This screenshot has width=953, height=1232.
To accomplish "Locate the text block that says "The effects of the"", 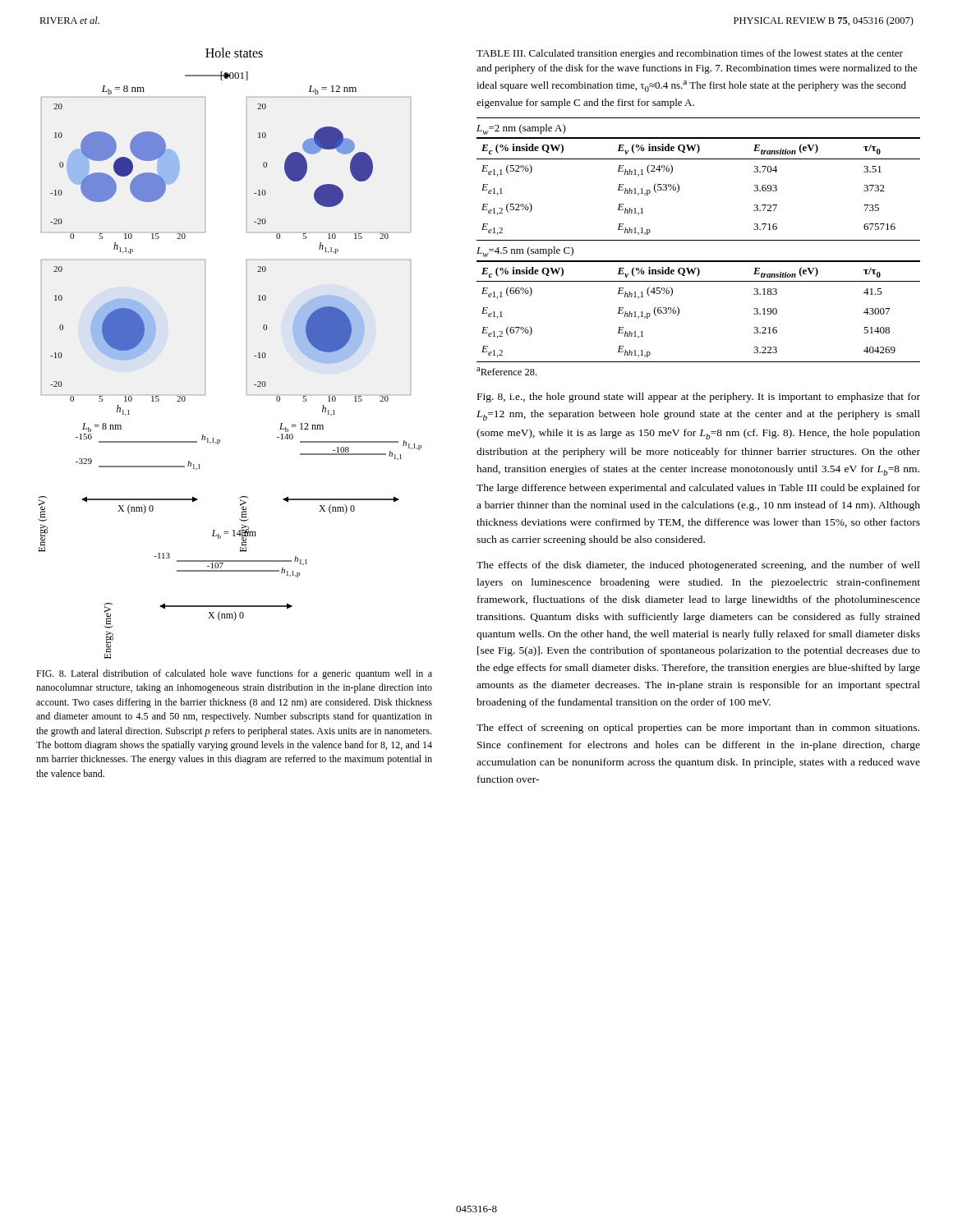I will tap(698, 633).
